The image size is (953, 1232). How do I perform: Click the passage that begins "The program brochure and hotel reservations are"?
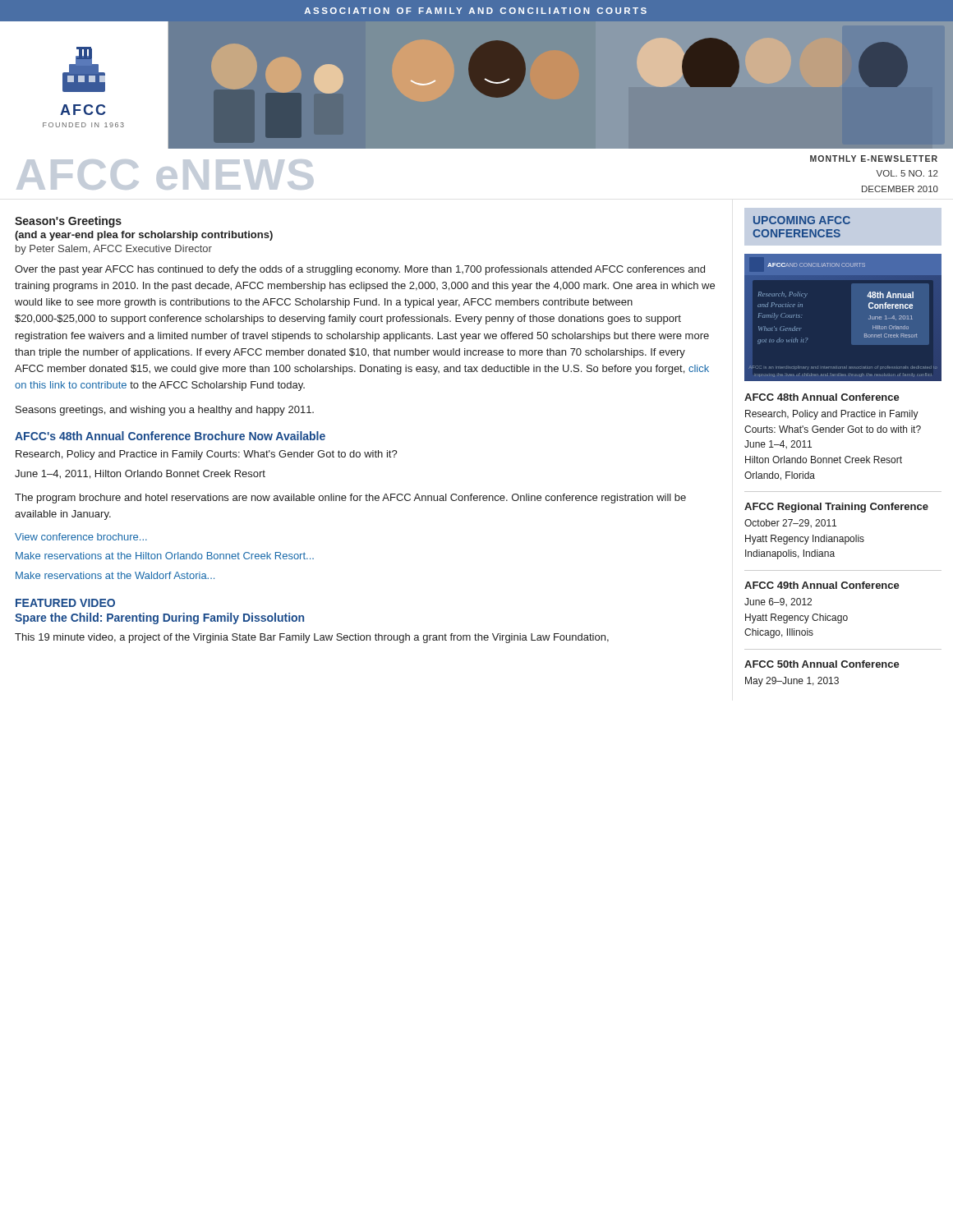coord(365,506)
